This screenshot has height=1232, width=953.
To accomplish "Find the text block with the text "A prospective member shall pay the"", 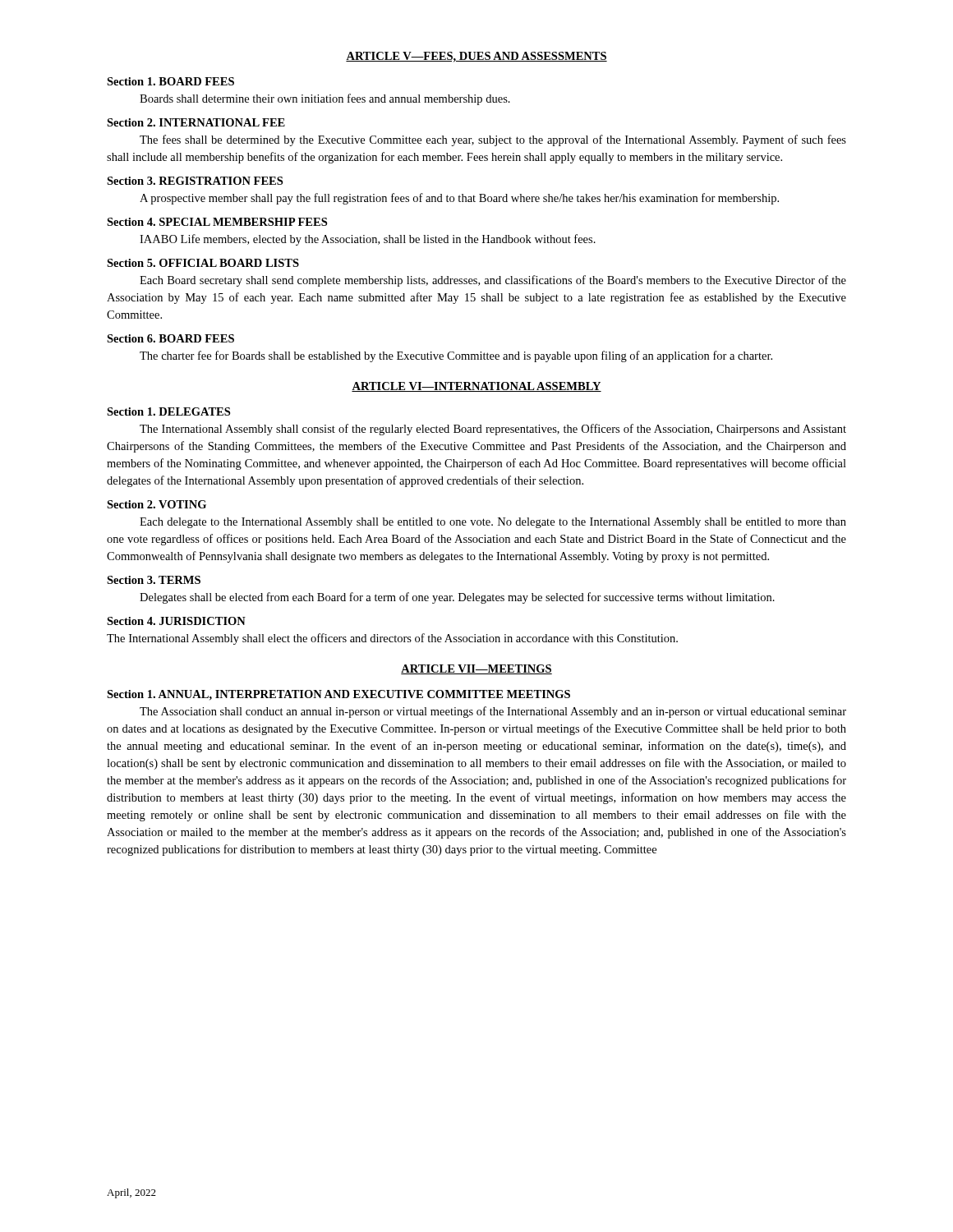I will tap(476, 198).
